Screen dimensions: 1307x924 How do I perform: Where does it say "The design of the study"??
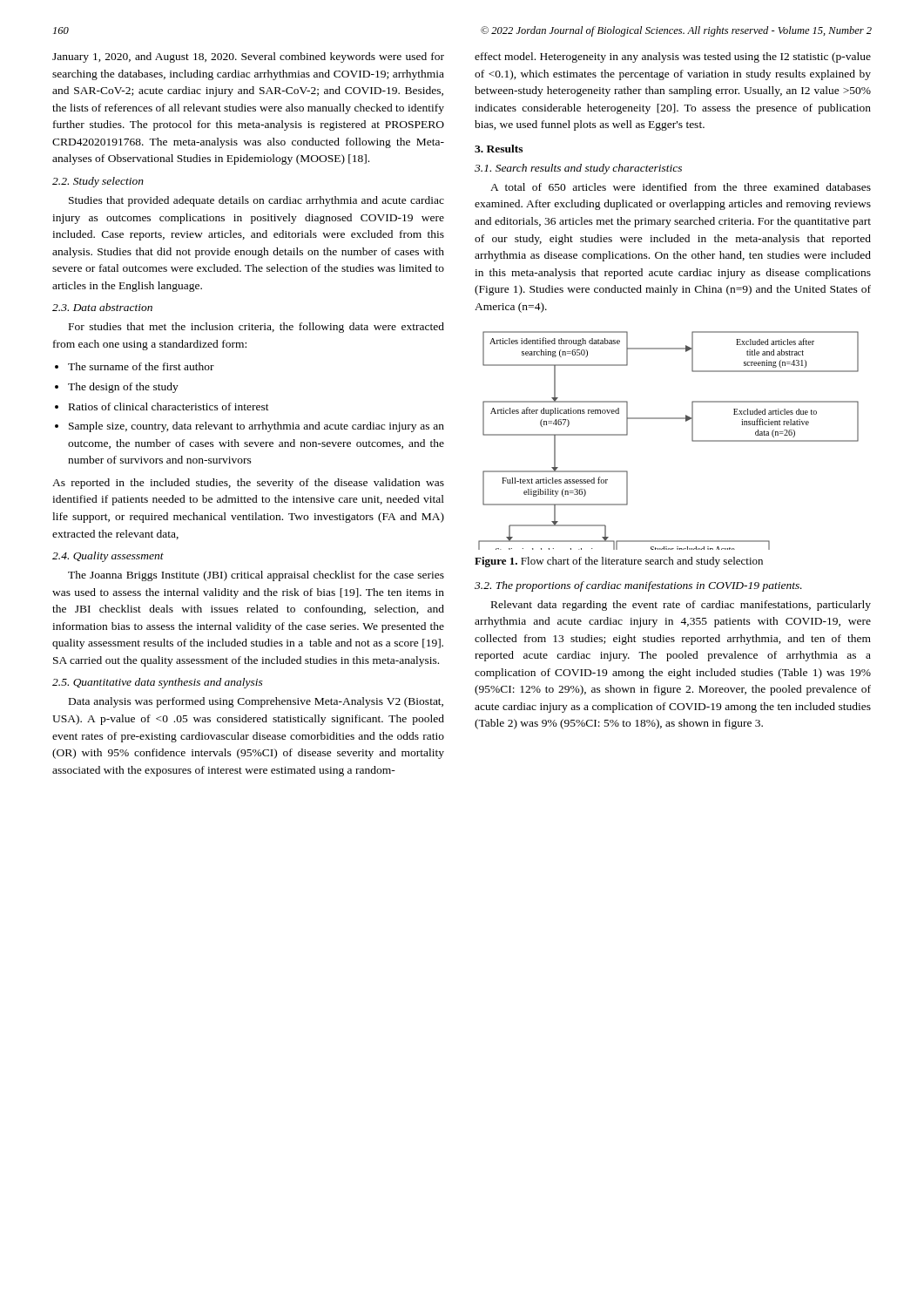coord(123,386)
